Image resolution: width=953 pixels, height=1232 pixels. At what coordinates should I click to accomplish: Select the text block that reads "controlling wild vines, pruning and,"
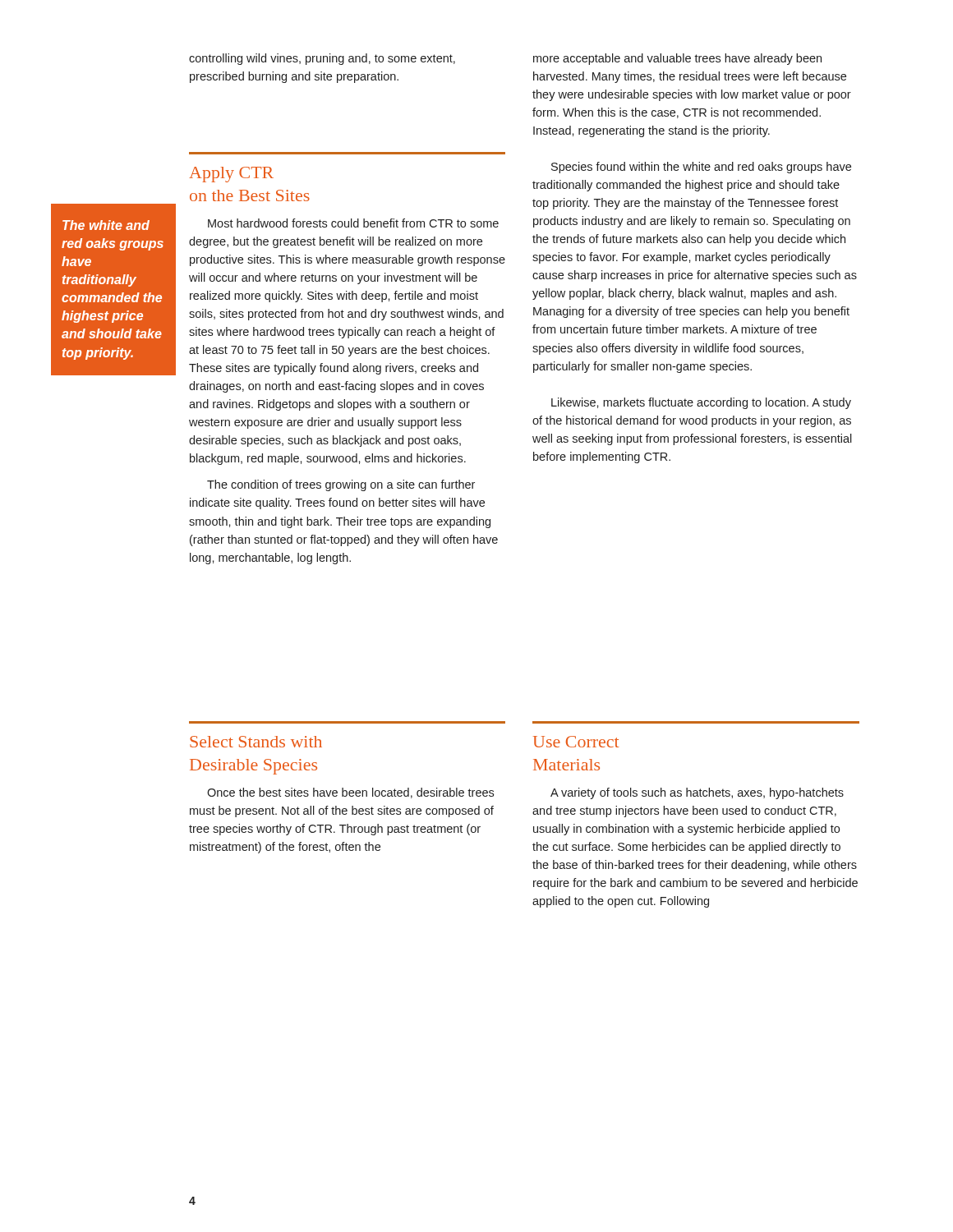[322, 67]
